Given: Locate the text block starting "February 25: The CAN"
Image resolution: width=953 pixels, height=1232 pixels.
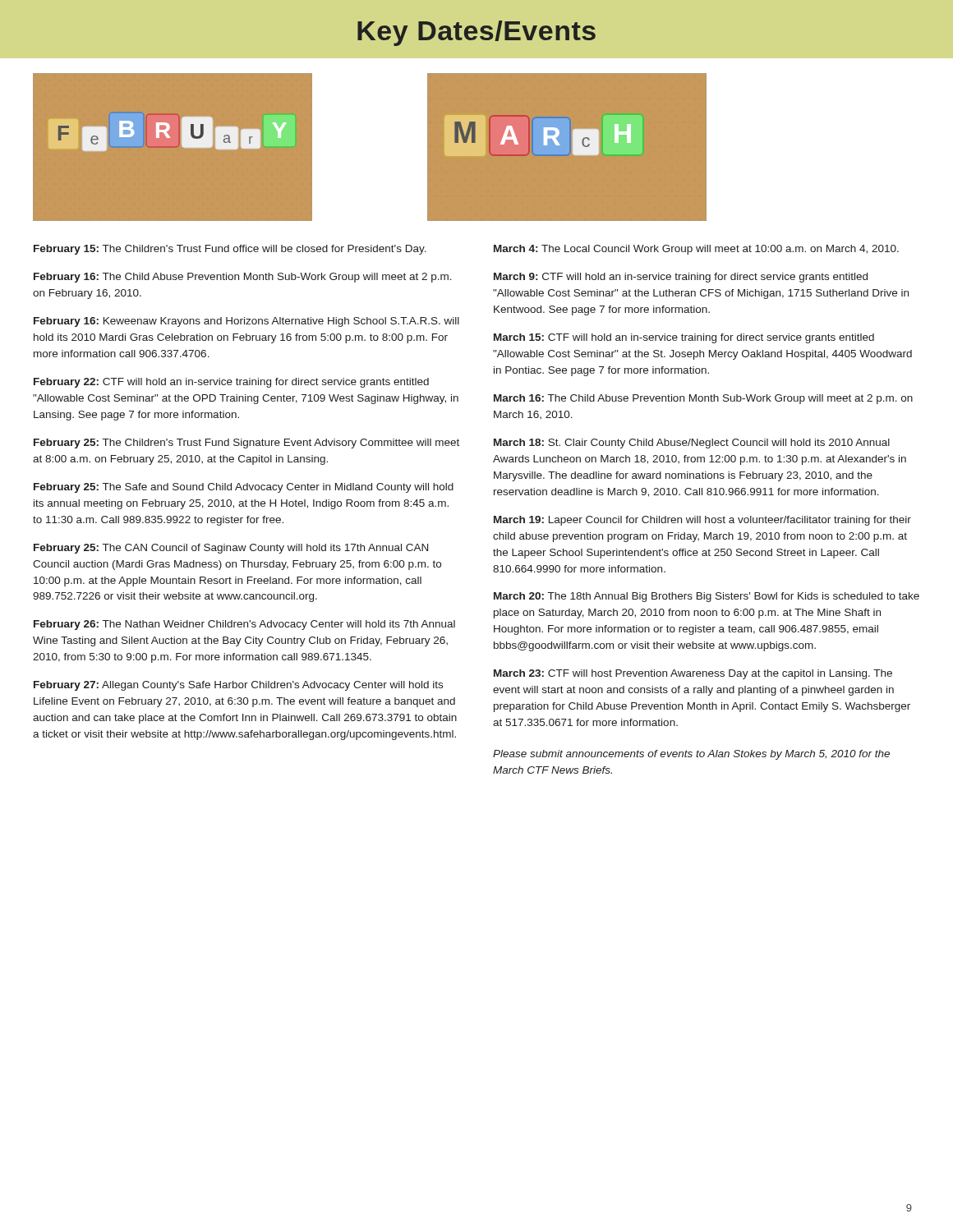Looking at the screenshot, I should (237, 572).
